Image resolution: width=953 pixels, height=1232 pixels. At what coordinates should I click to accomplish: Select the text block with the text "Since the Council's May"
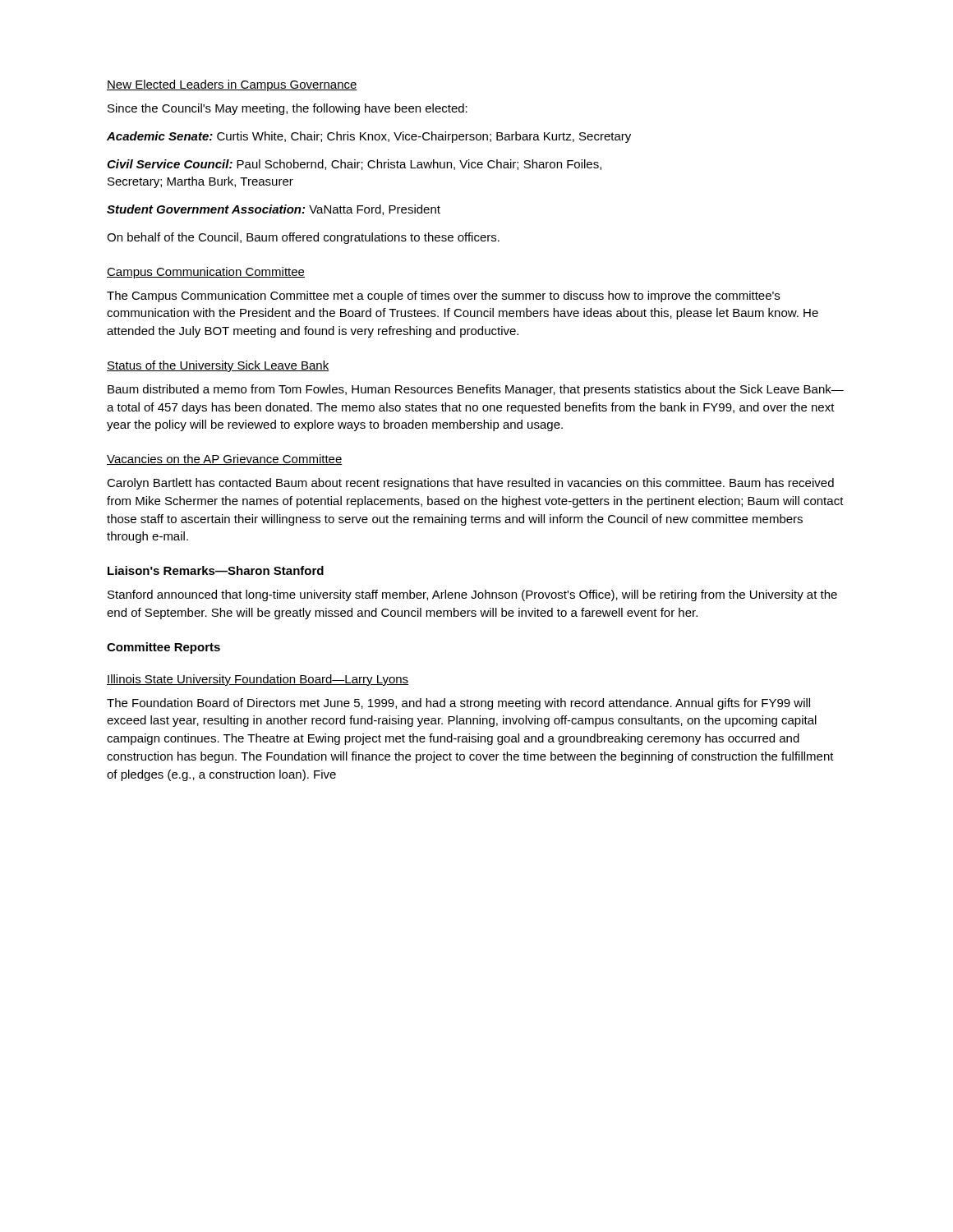point(287,108)
